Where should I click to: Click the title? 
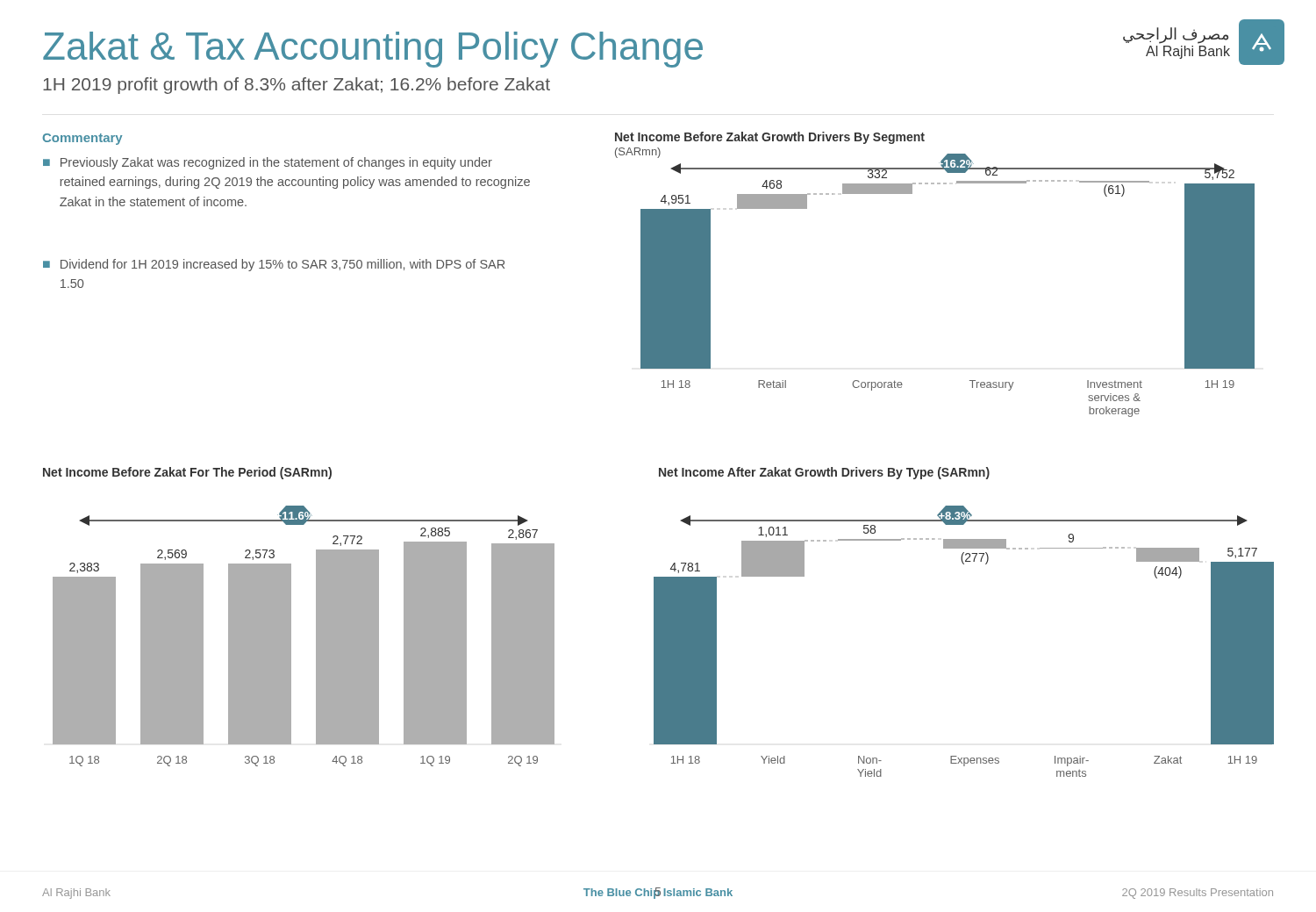(373, 47)
